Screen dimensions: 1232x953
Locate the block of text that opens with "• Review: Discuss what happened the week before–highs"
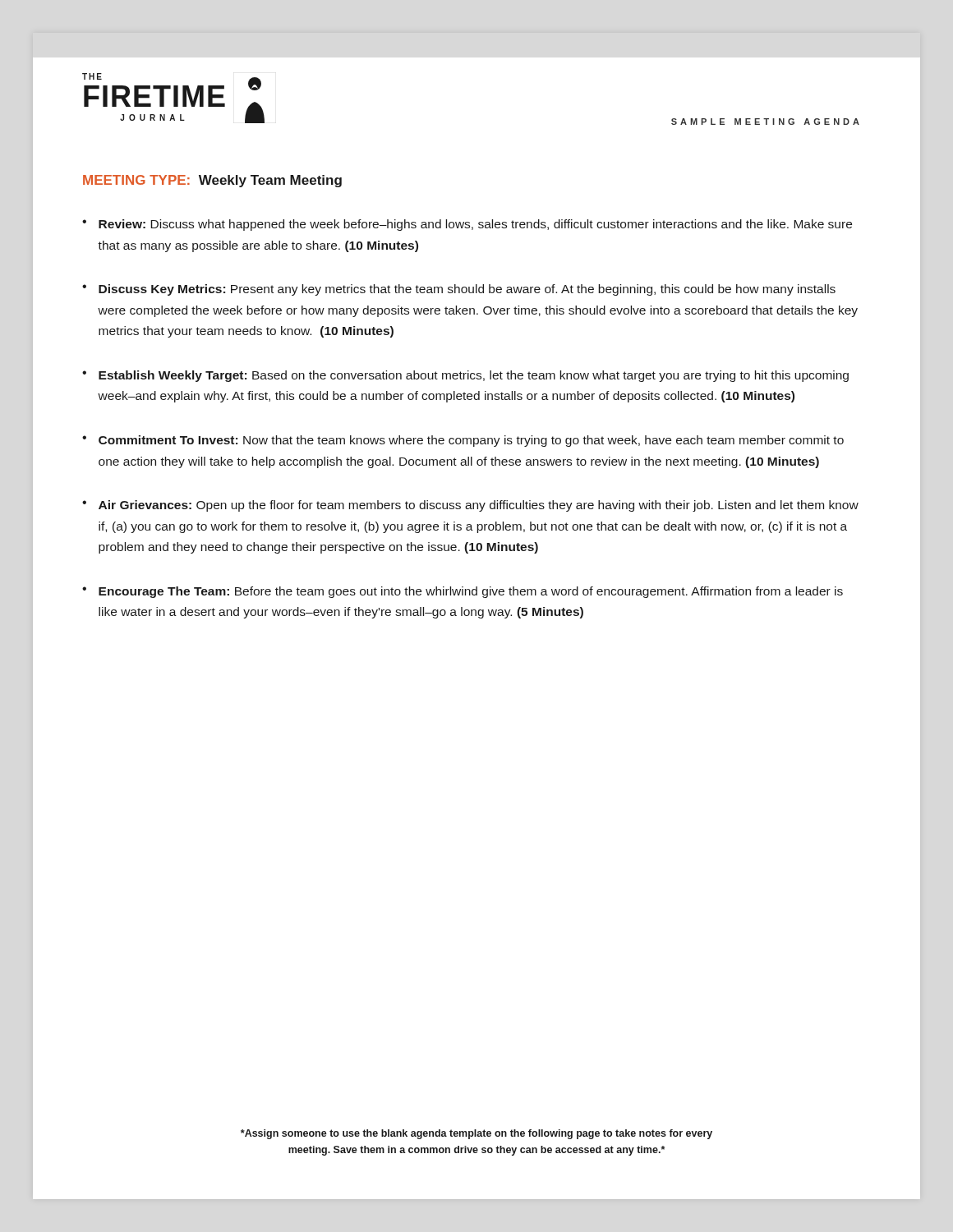[x=472, y=235]
